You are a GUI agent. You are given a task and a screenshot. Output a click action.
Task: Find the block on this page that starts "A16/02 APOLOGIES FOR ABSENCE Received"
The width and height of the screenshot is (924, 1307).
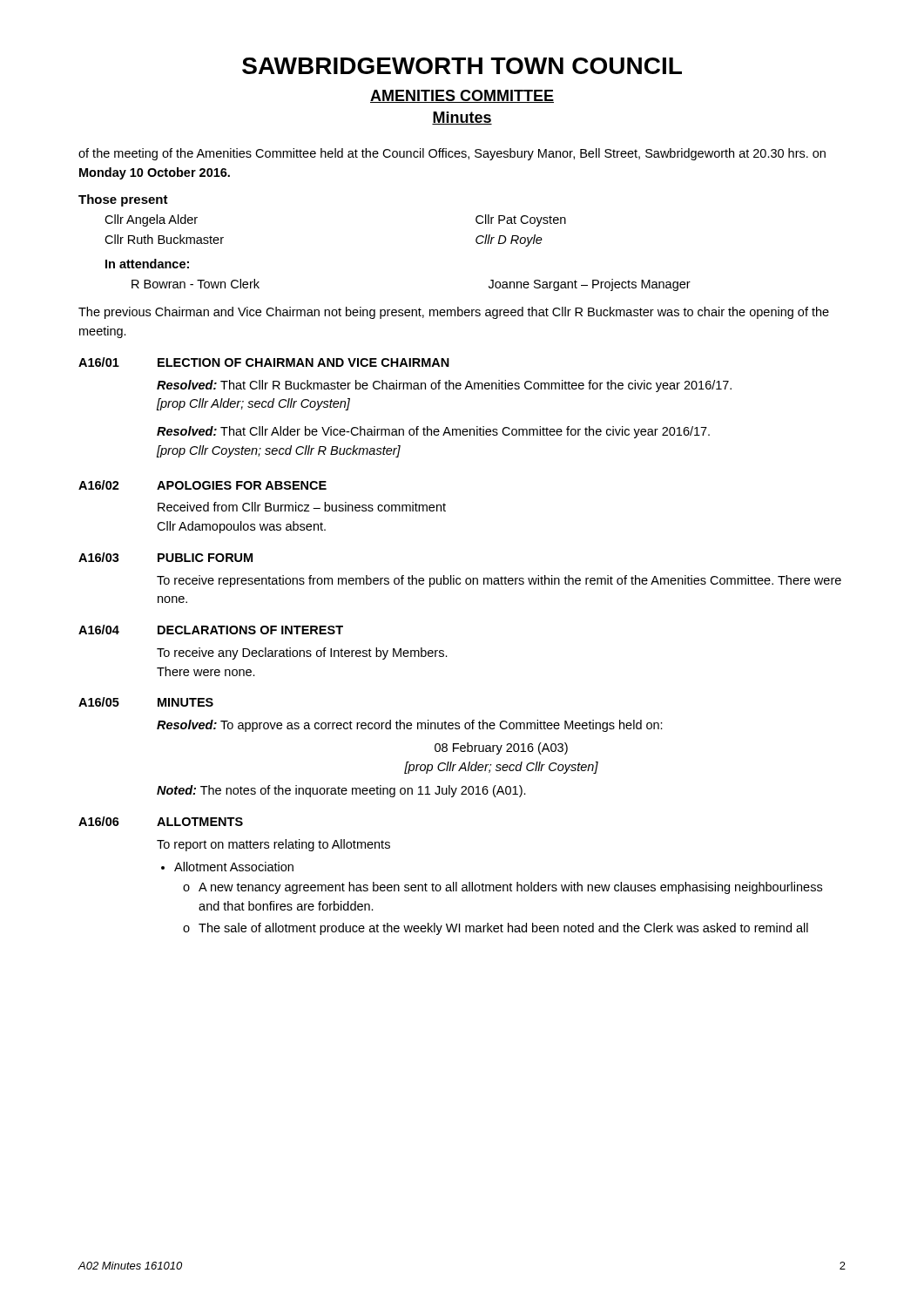202,485
